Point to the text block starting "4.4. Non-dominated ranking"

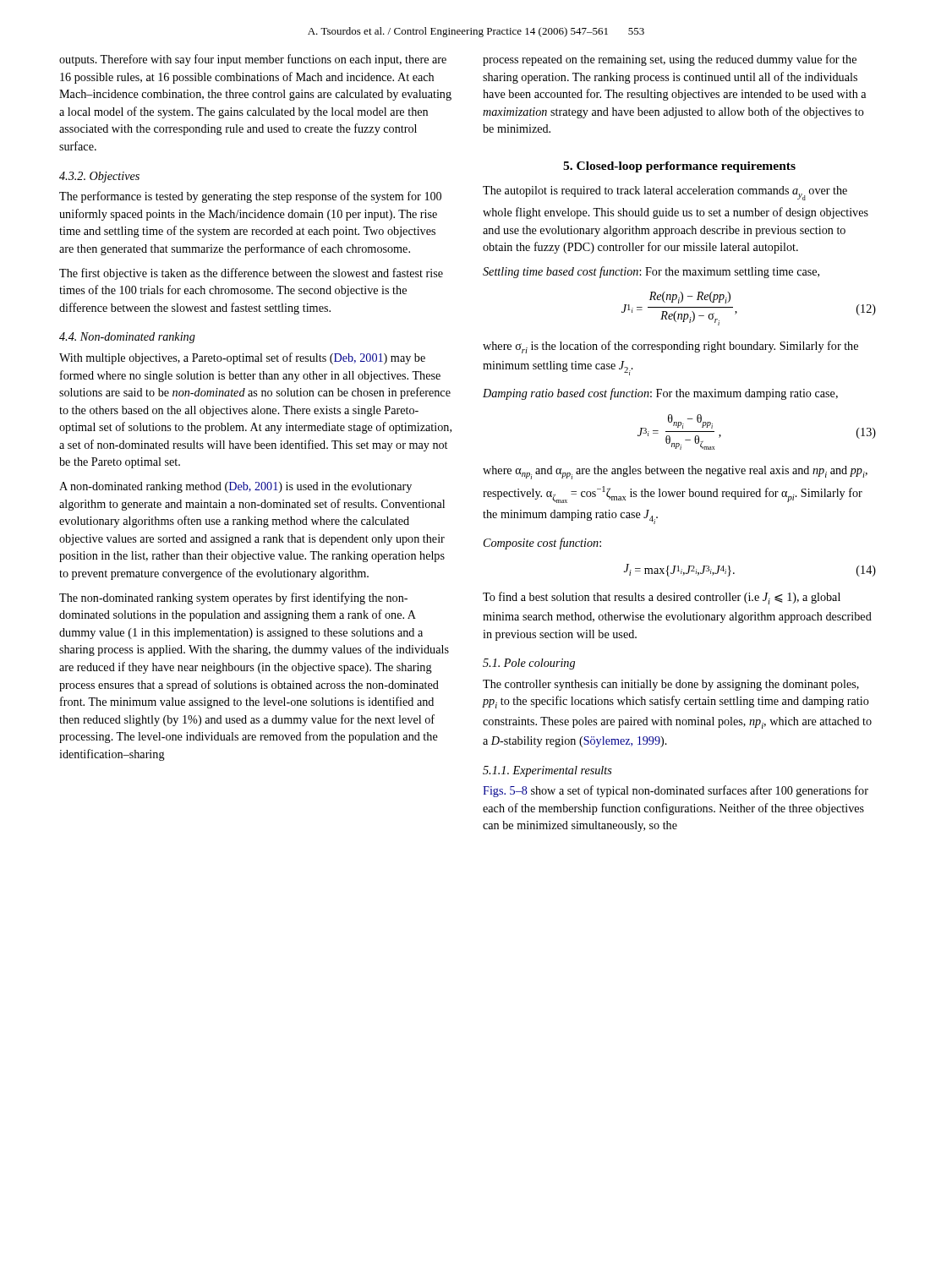(127, 337)
